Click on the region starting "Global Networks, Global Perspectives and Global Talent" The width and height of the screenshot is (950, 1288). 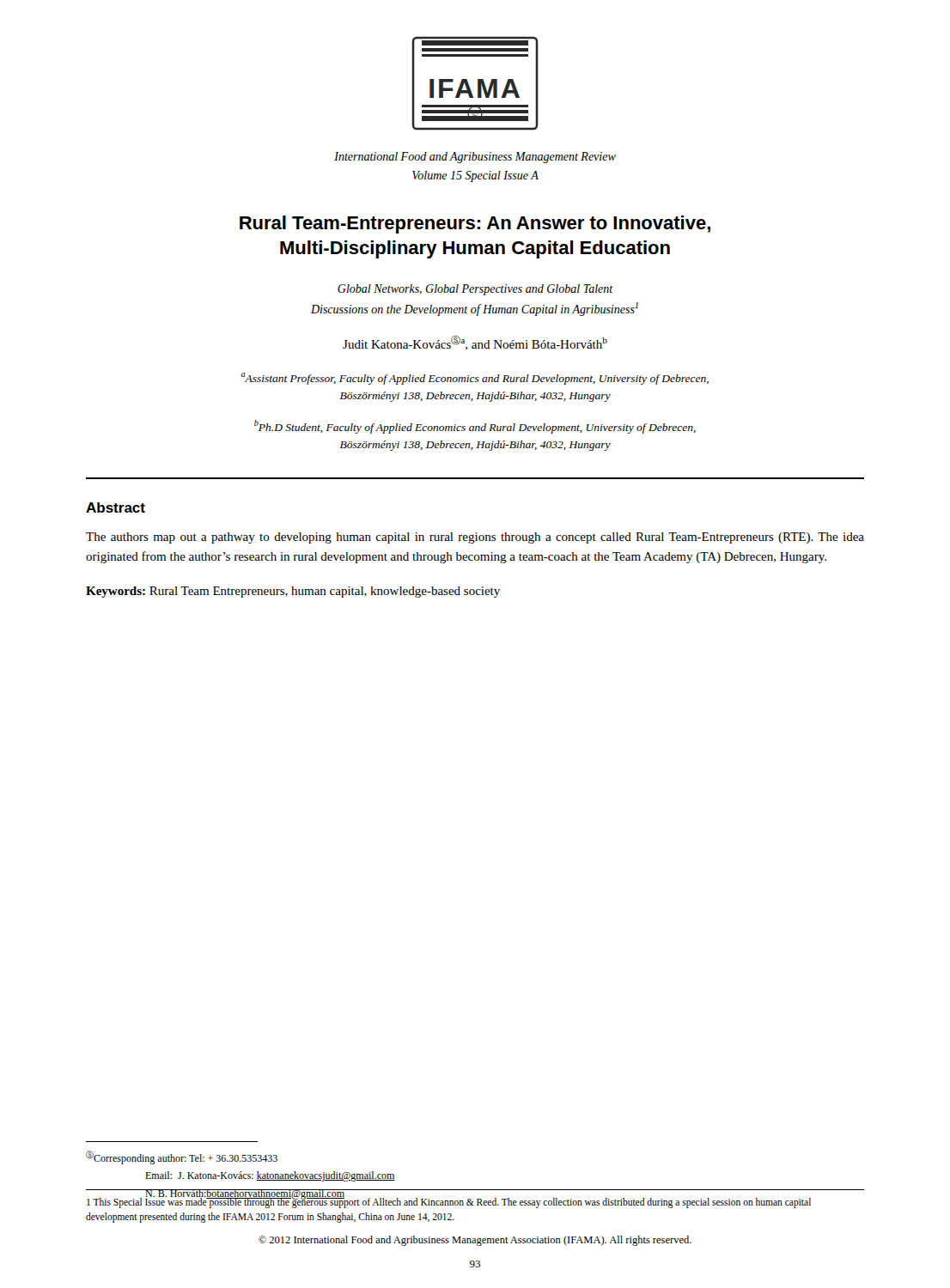(x=475, y=299)
